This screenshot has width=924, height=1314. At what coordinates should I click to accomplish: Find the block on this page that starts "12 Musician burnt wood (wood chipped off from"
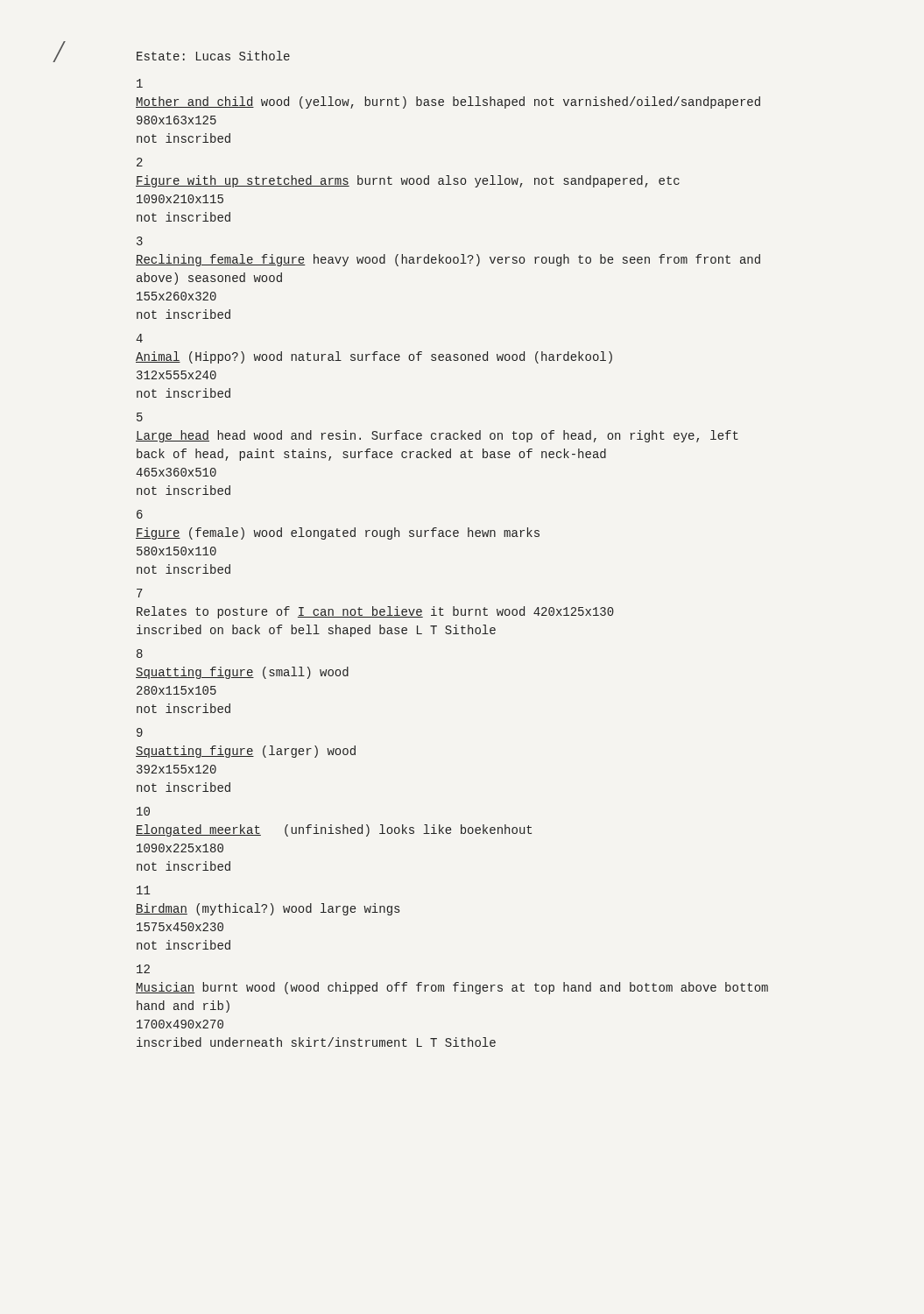pos(143,969)
